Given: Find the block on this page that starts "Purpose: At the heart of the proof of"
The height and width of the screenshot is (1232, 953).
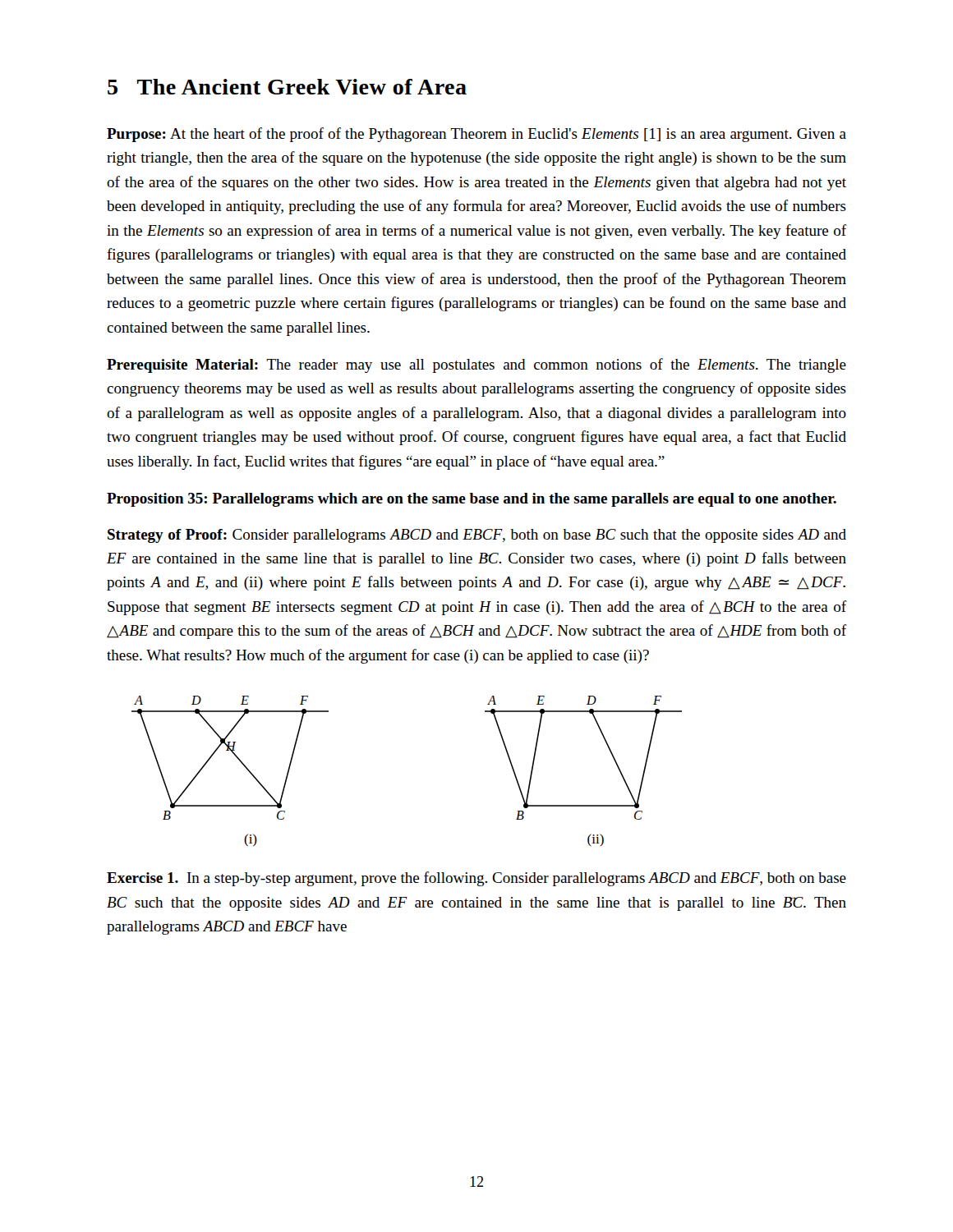Looking at the screenshot, I should pos(476,230).
